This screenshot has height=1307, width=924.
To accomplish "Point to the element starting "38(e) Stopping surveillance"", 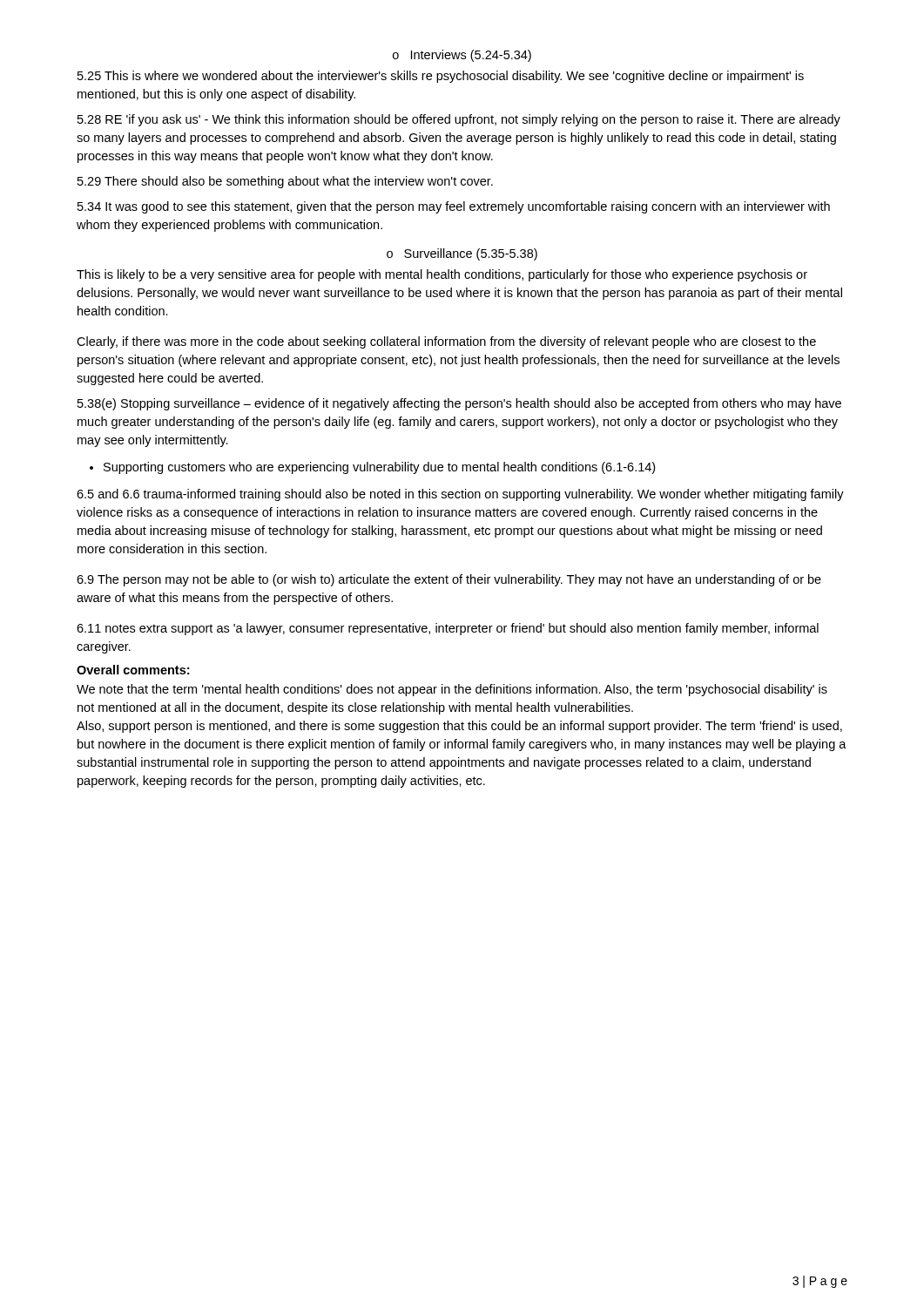I will [x=459, y=422].
